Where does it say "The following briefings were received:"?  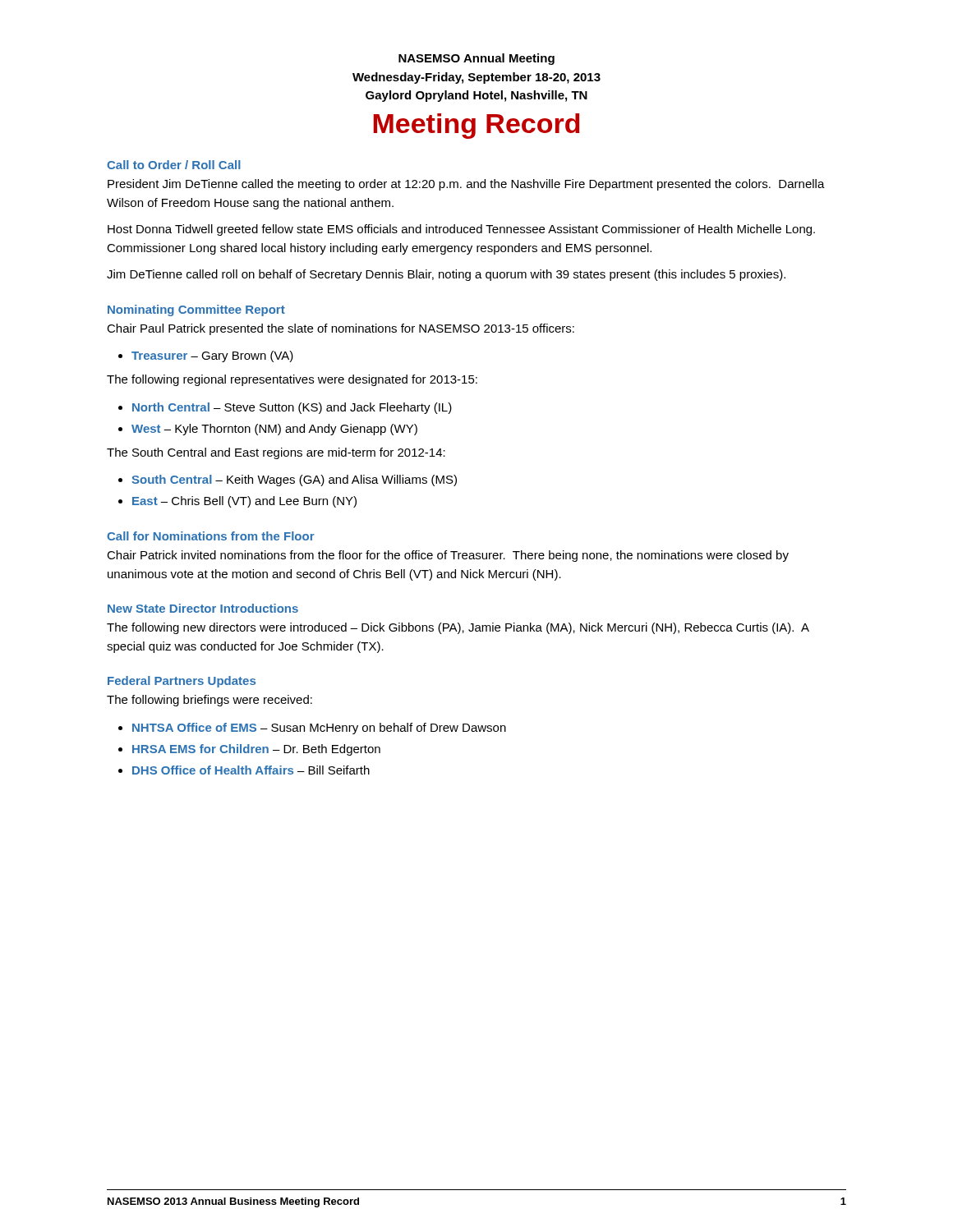[210, 700]
